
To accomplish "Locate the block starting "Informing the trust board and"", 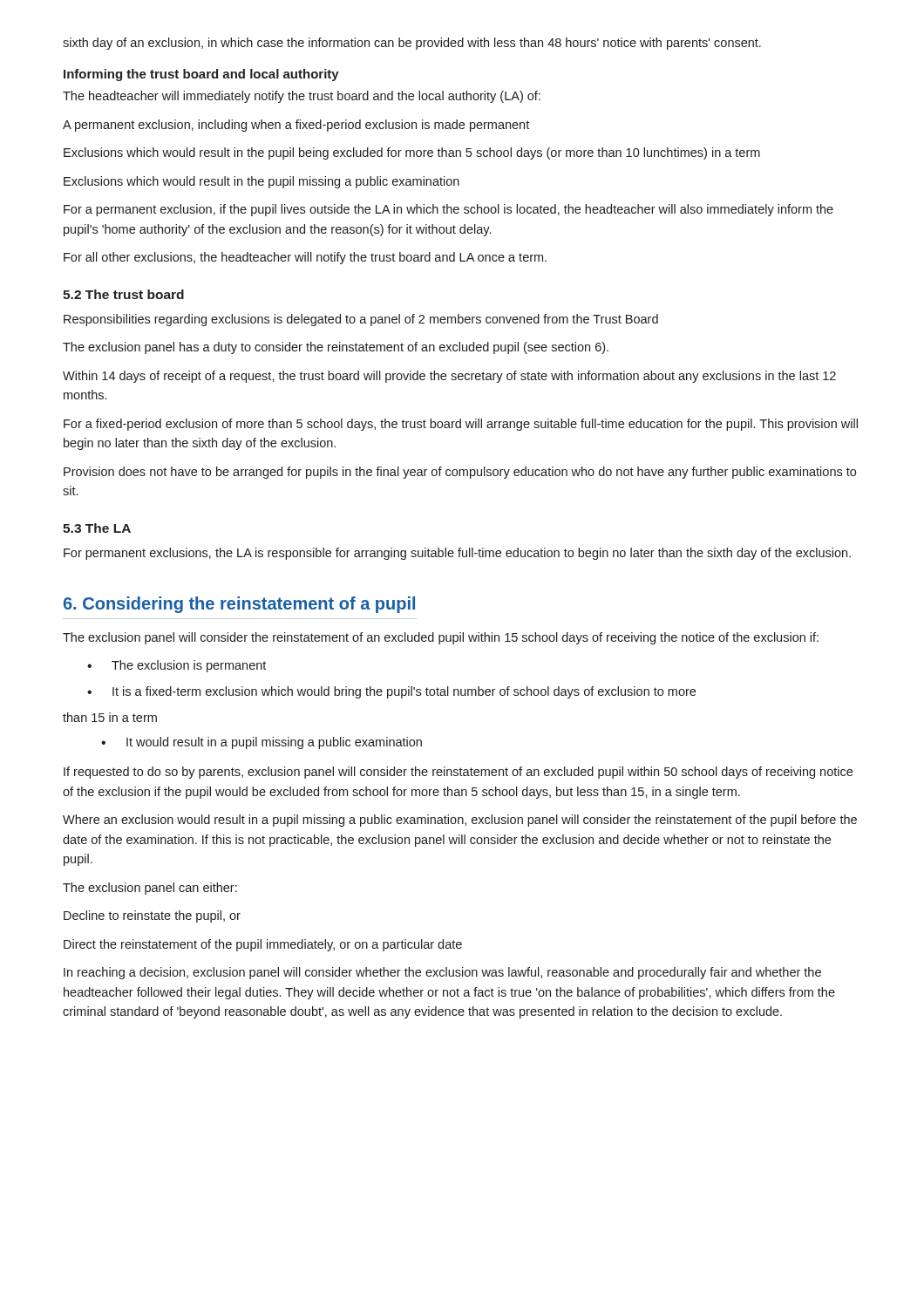I will tap(201, 74).
